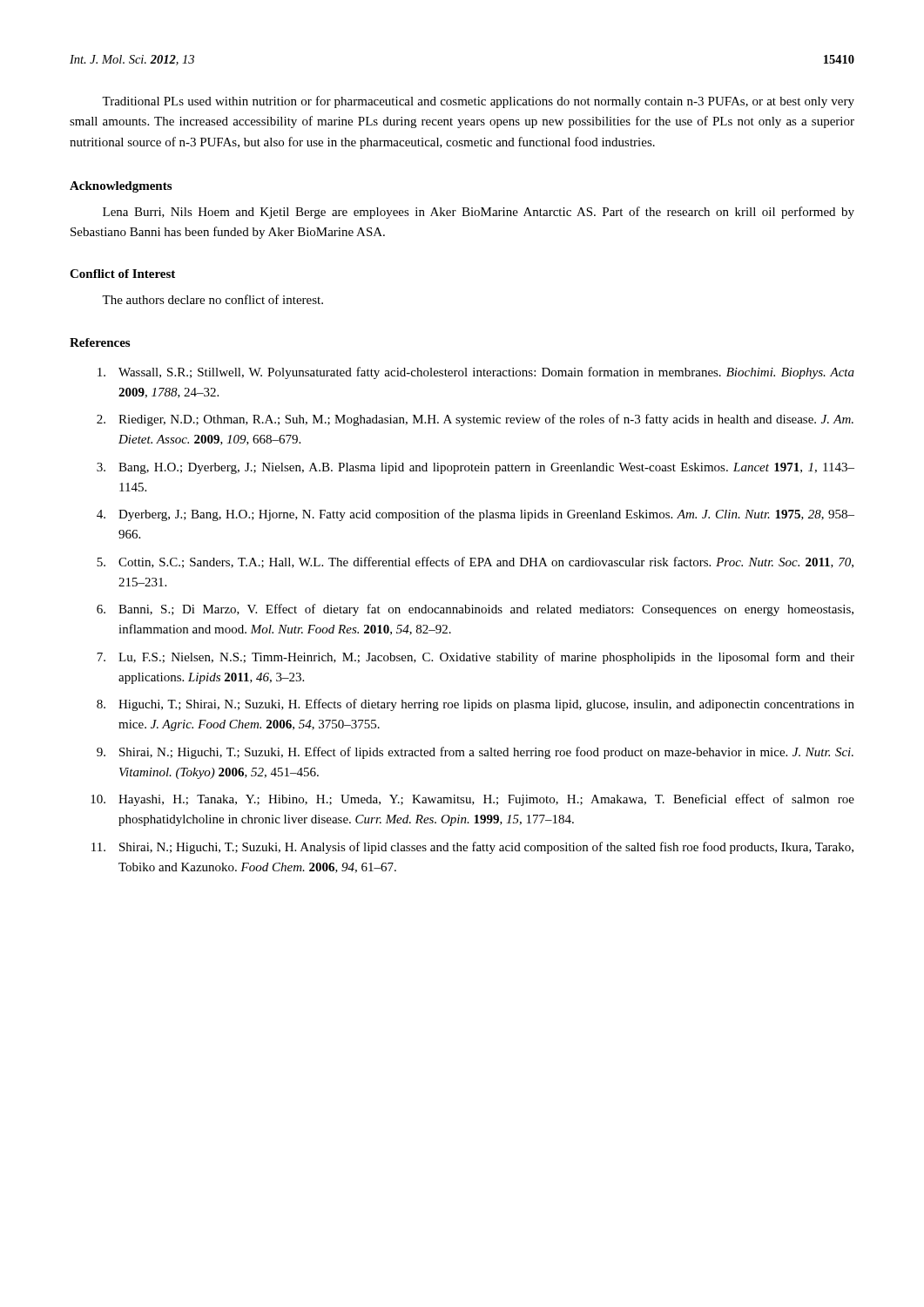Select the list item containing "8. Higuchi, T.; Shirai,"
The image size is (924, 1307).
[462, 715]
